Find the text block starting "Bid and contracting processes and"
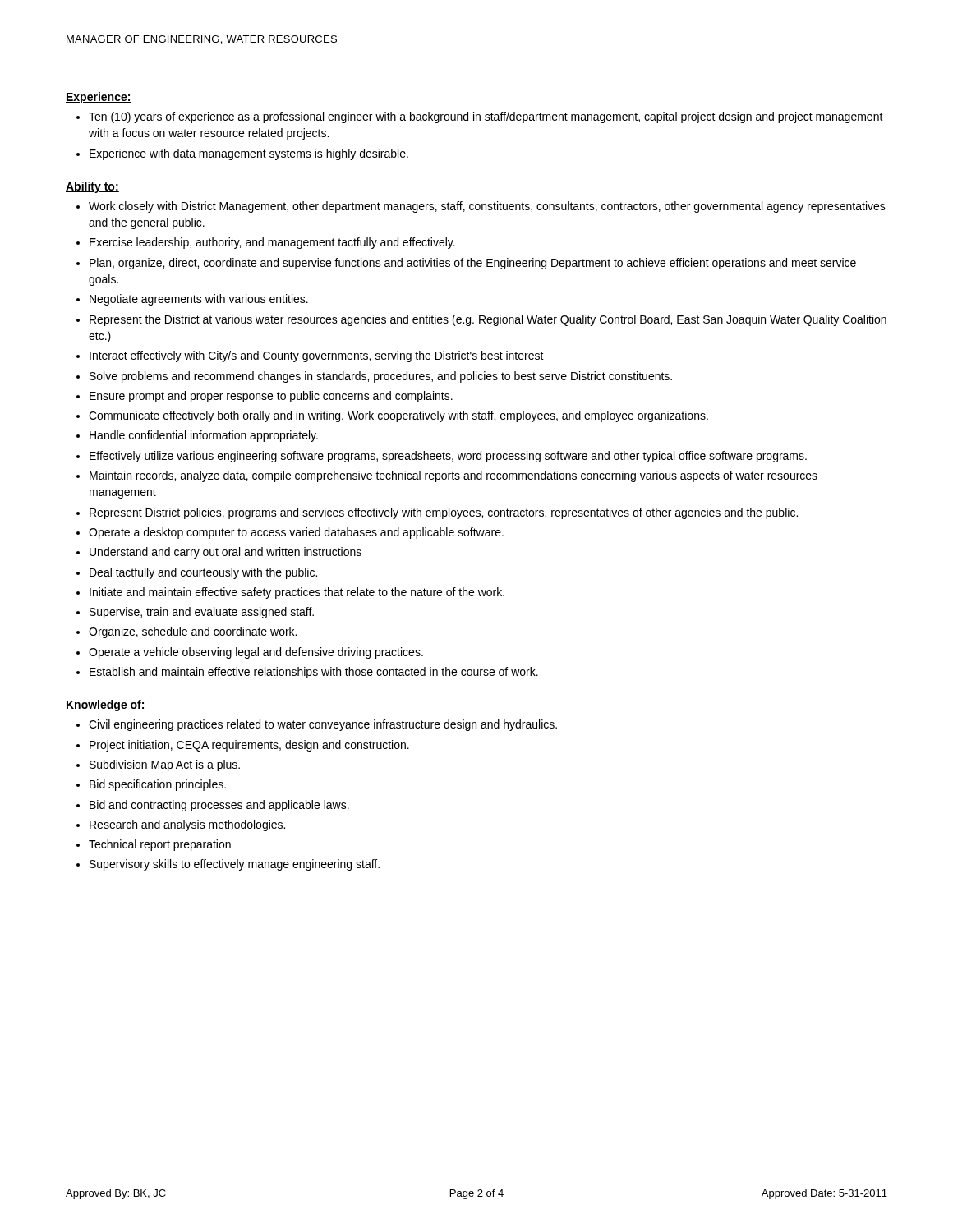 (219, 804)
